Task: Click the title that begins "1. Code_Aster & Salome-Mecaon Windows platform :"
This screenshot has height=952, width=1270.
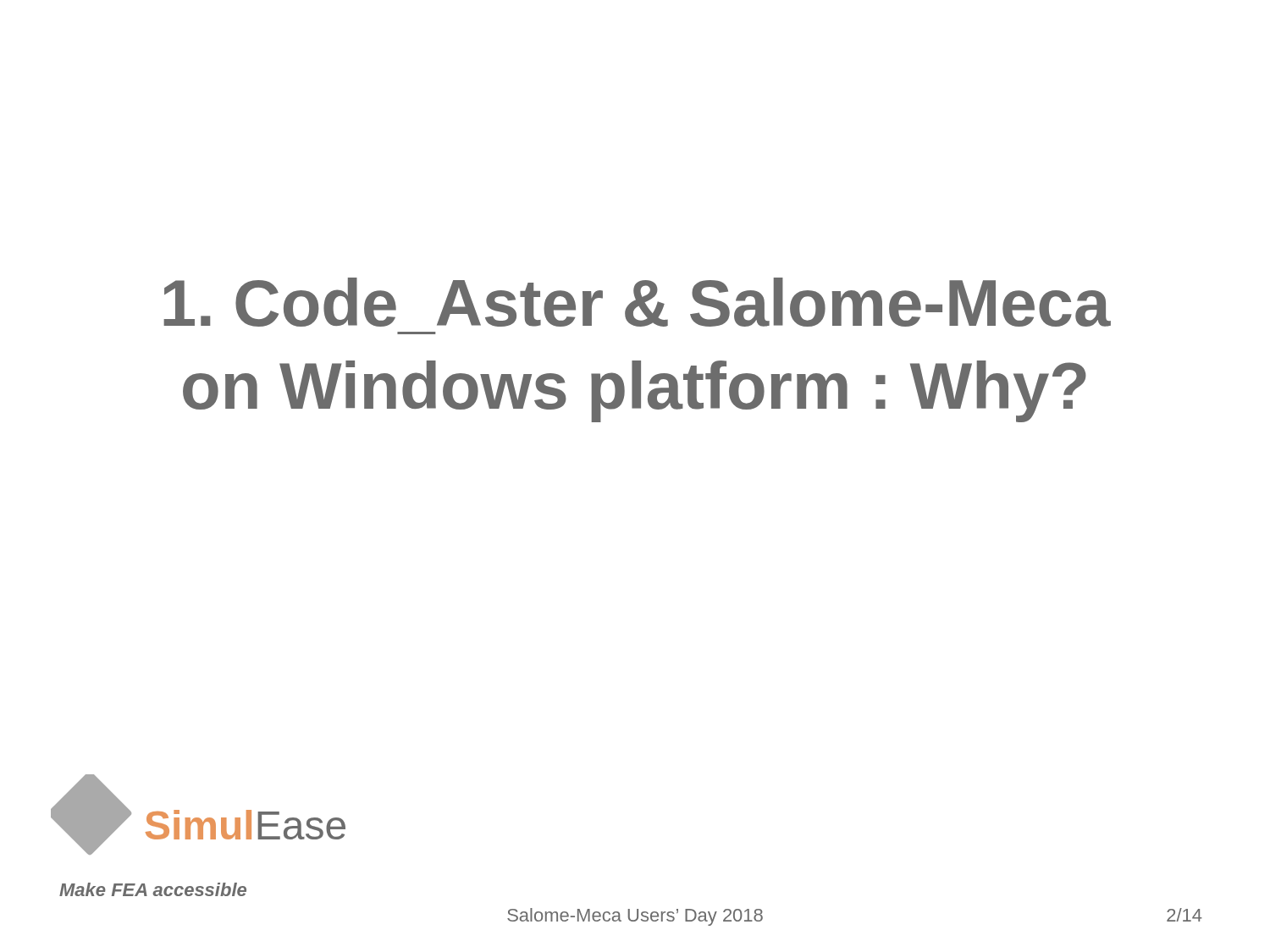Action: pos(635,345)
